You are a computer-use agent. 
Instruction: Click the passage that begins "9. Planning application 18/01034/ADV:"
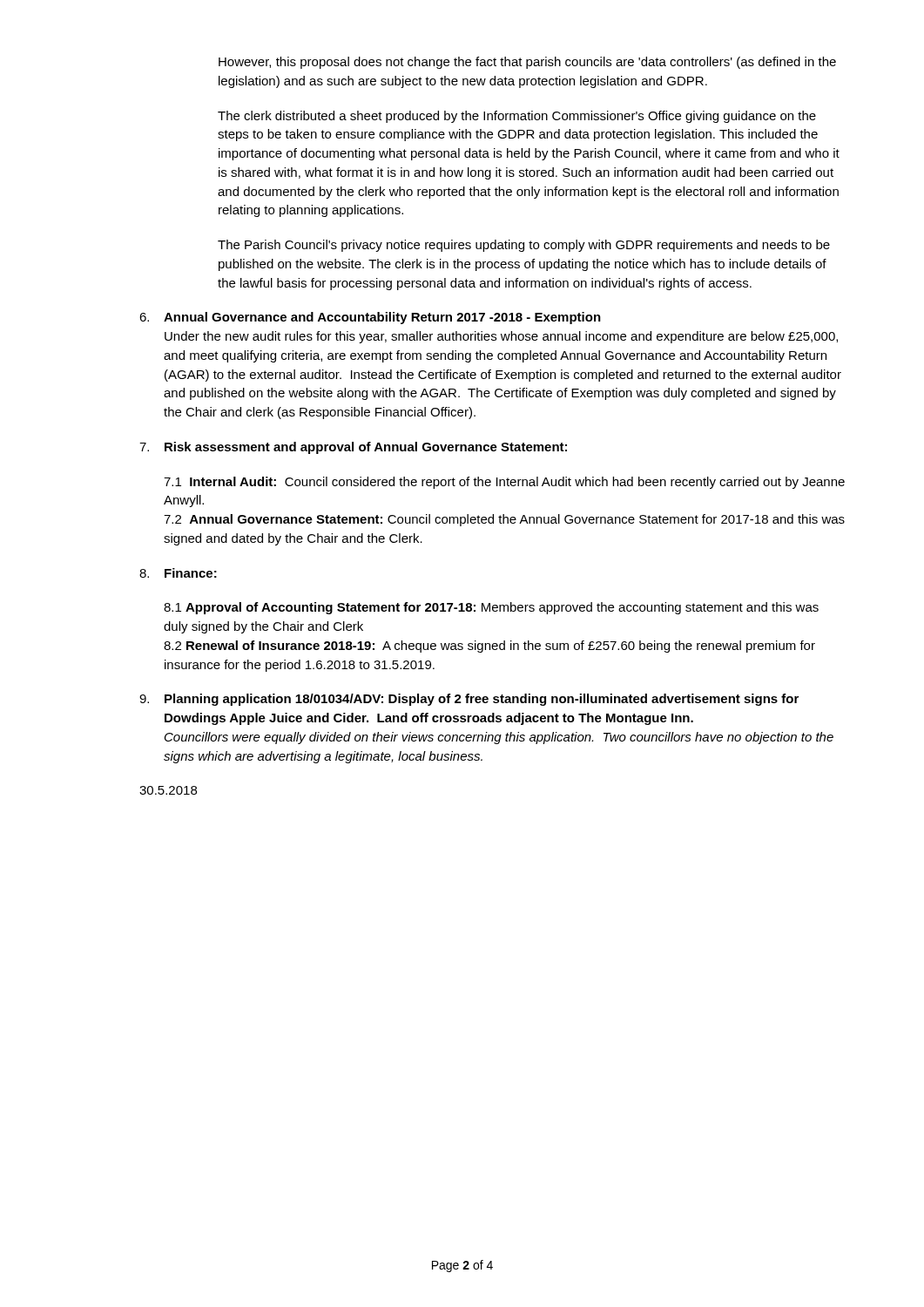pos(492,727)
